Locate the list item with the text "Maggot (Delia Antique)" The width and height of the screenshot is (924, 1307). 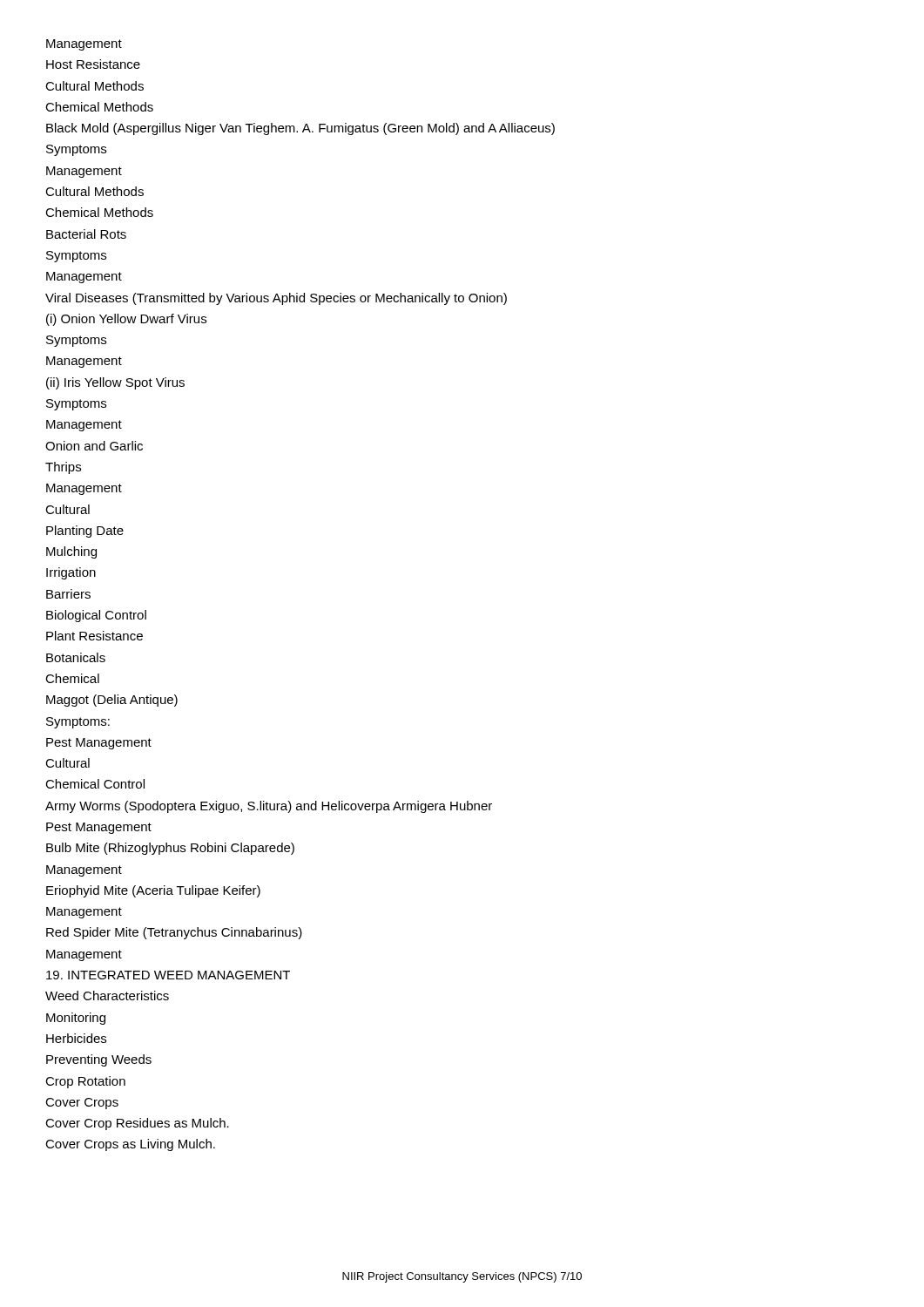pyautogui.click(x=112, y=699)
